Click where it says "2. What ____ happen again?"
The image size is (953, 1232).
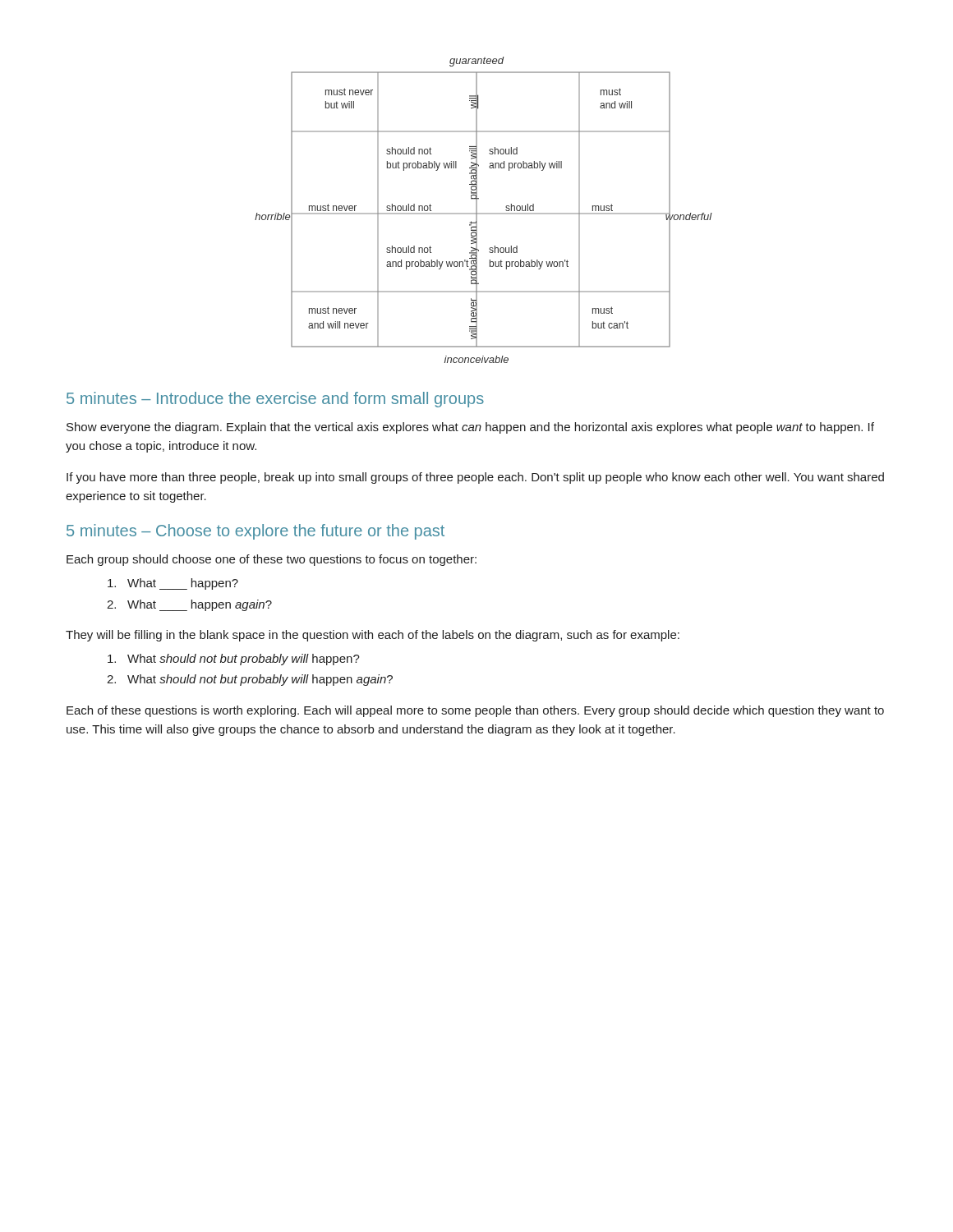[189, 604]
